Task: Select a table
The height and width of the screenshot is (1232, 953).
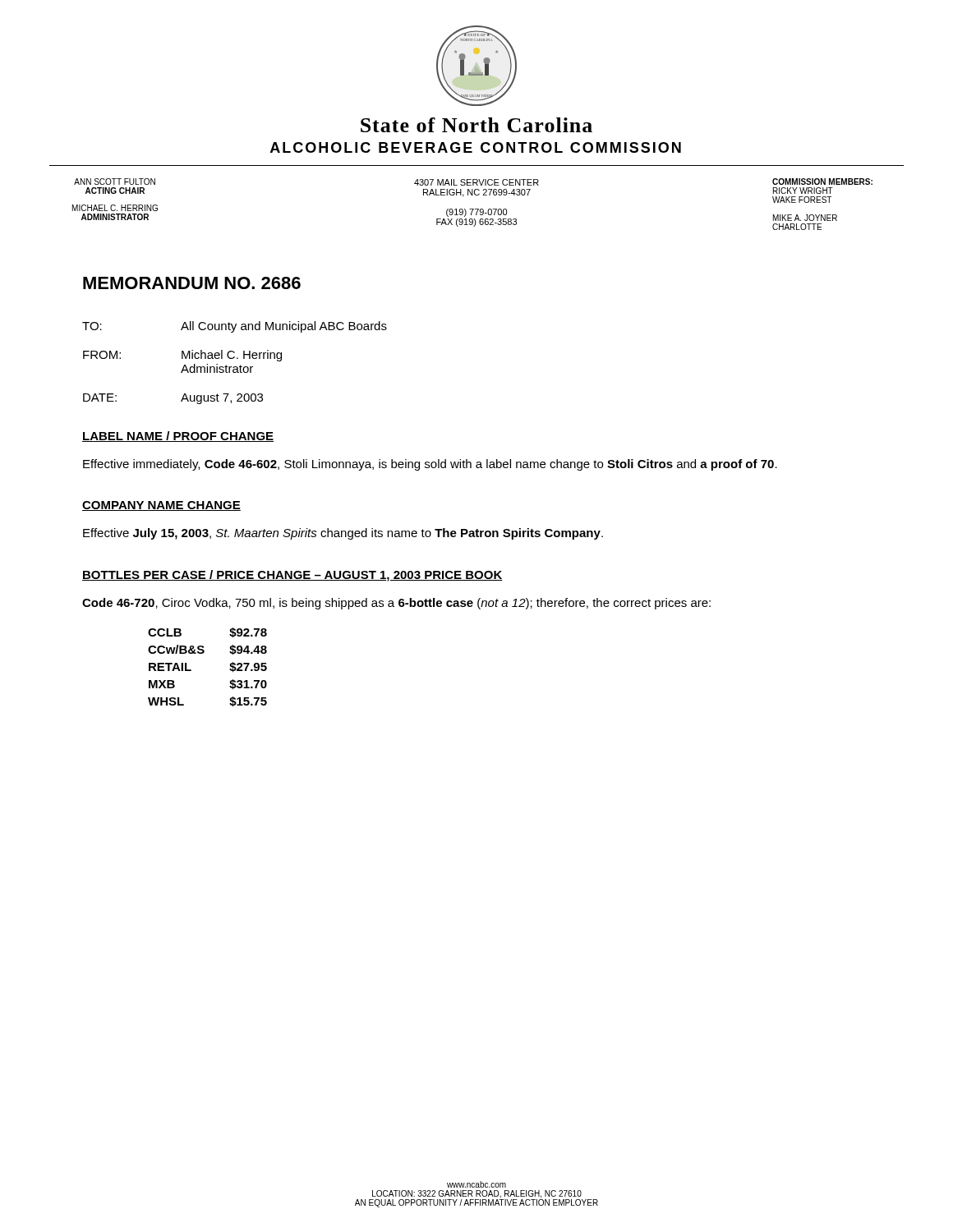Action: click(x=509, y=666)
